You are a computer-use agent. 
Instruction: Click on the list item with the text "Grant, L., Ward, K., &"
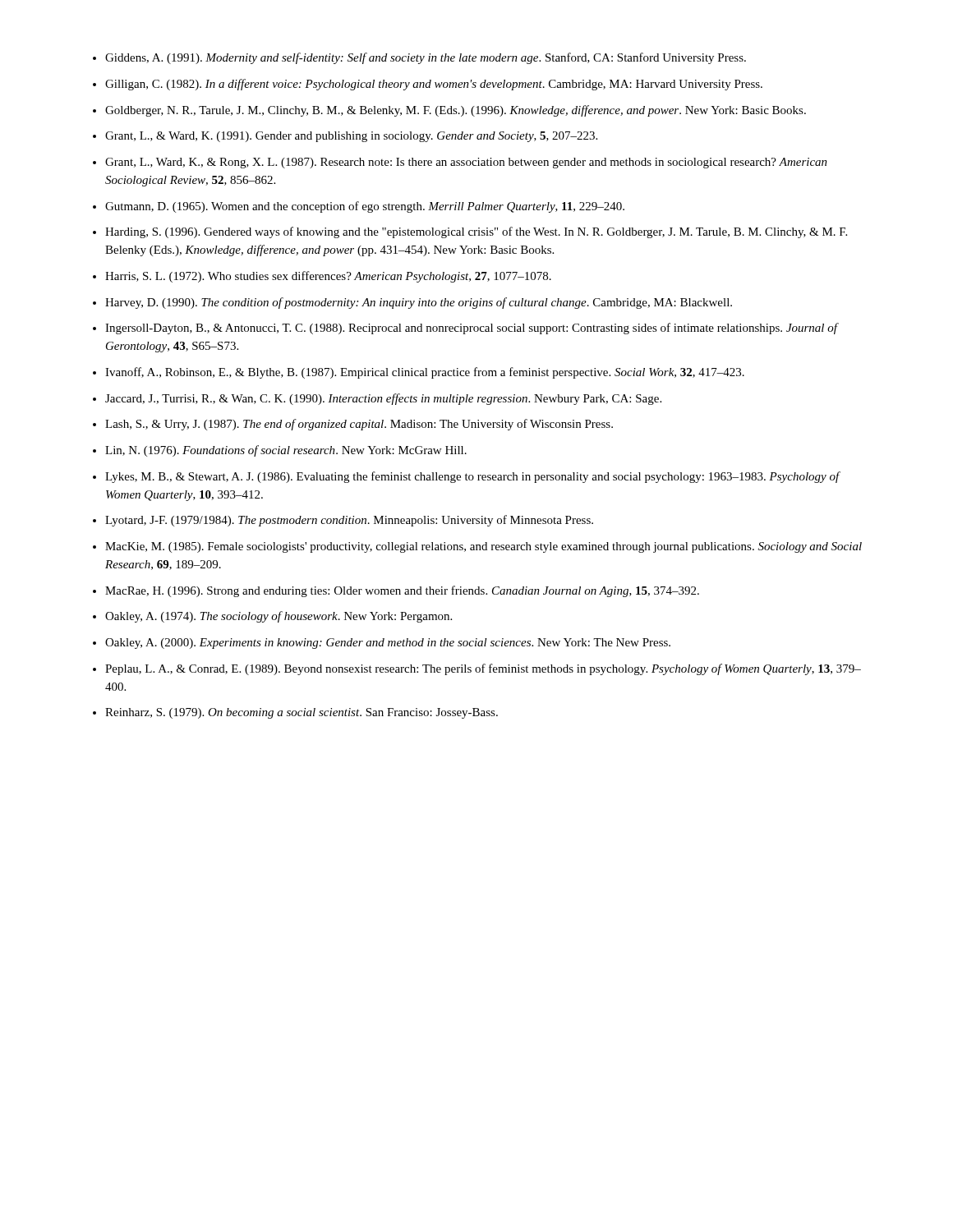coord(466,171)
